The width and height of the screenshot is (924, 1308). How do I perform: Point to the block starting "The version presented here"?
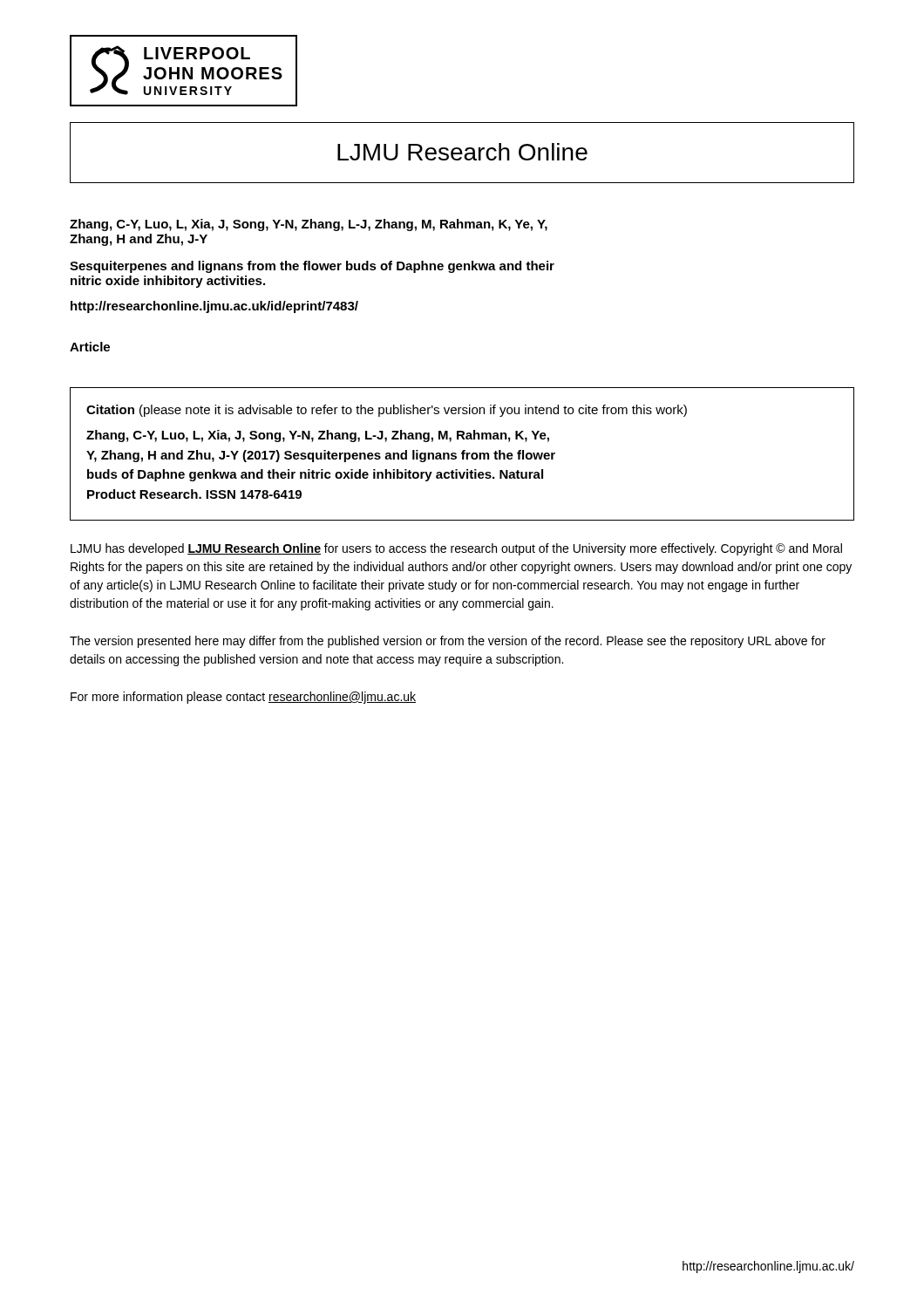pyautogui.click(x=448, y=650)
